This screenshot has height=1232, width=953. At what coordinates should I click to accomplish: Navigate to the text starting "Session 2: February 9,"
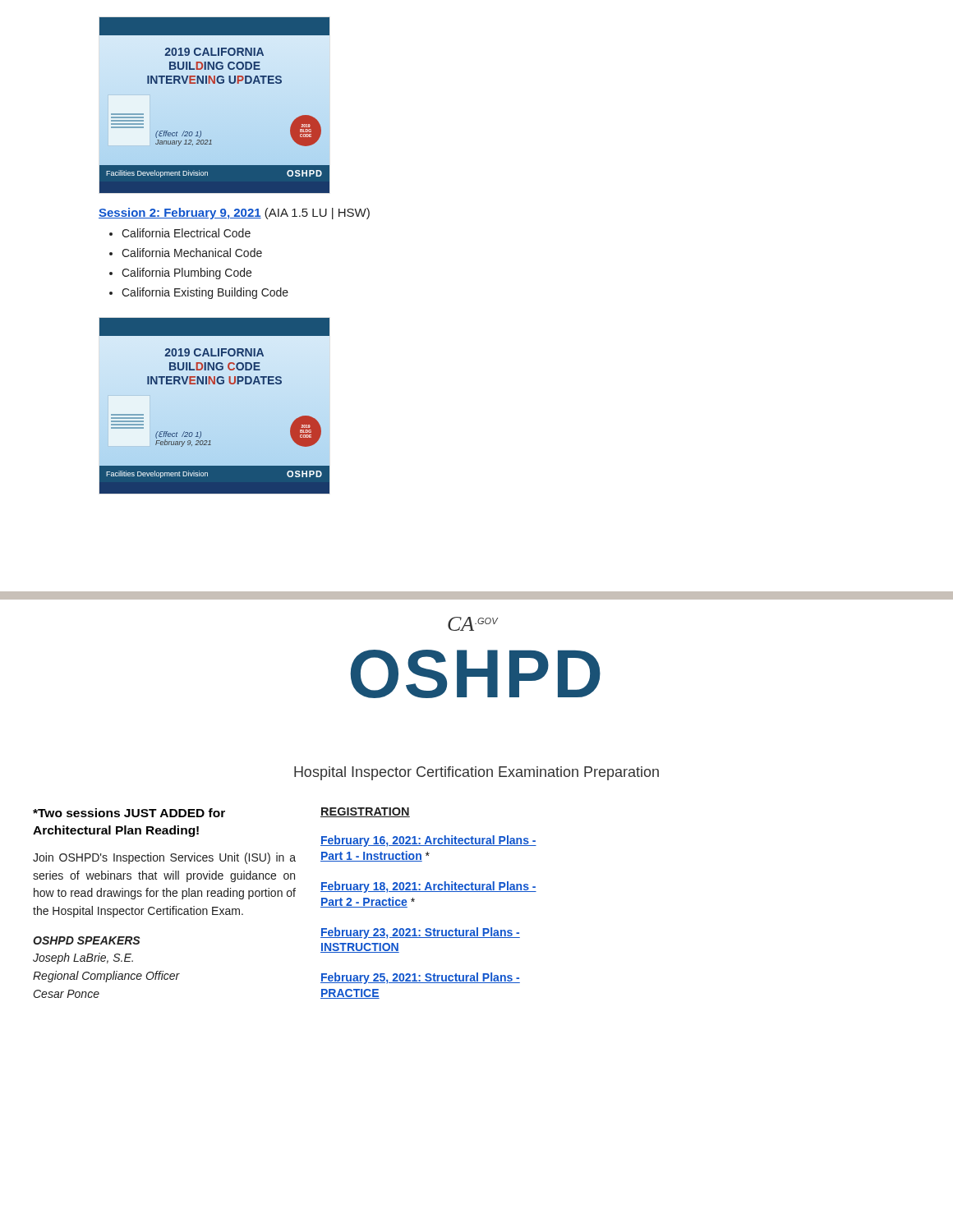[x=234, y=212]
